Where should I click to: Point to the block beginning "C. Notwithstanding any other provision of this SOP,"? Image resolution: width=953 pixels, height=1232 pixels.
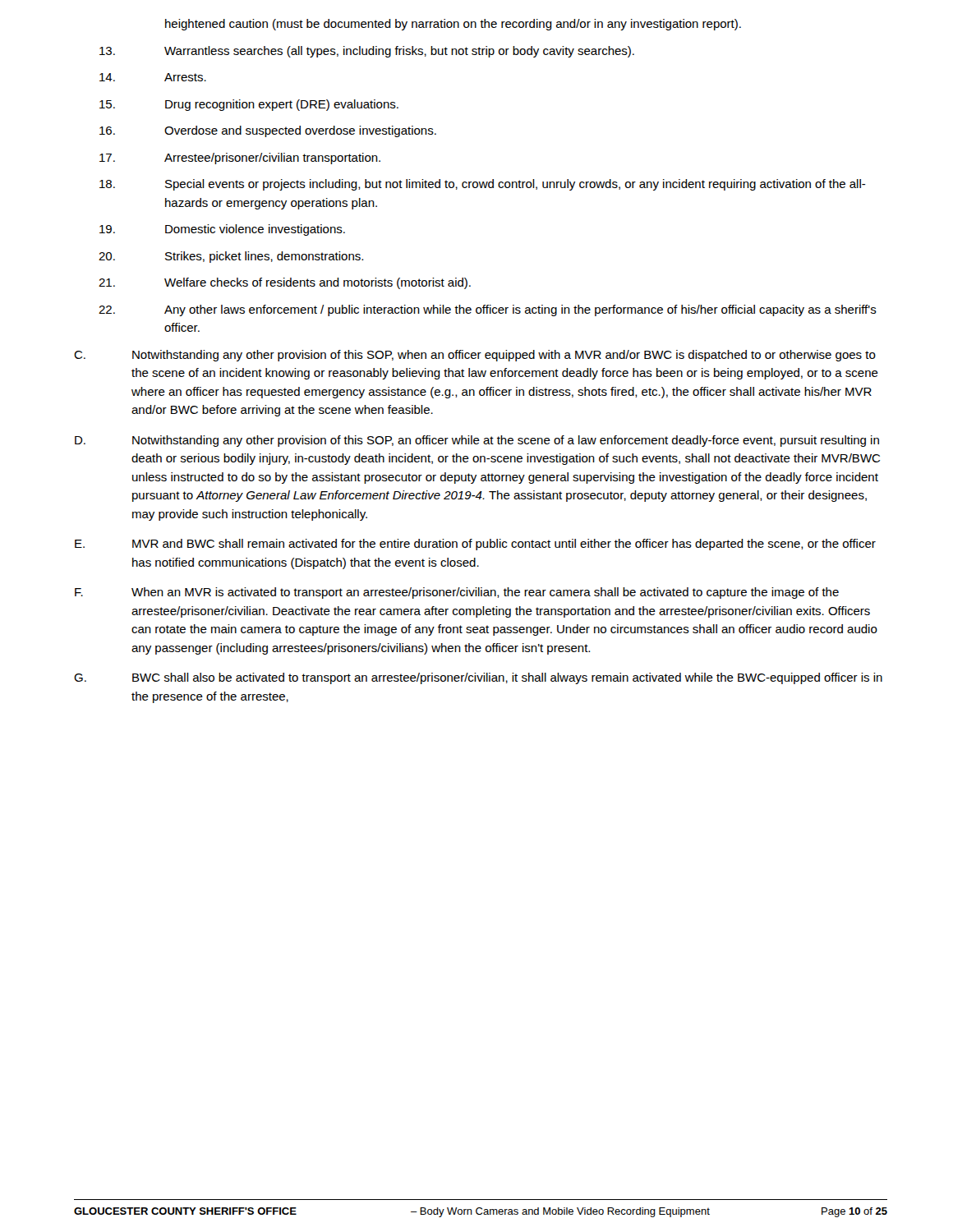click(481, 382)
